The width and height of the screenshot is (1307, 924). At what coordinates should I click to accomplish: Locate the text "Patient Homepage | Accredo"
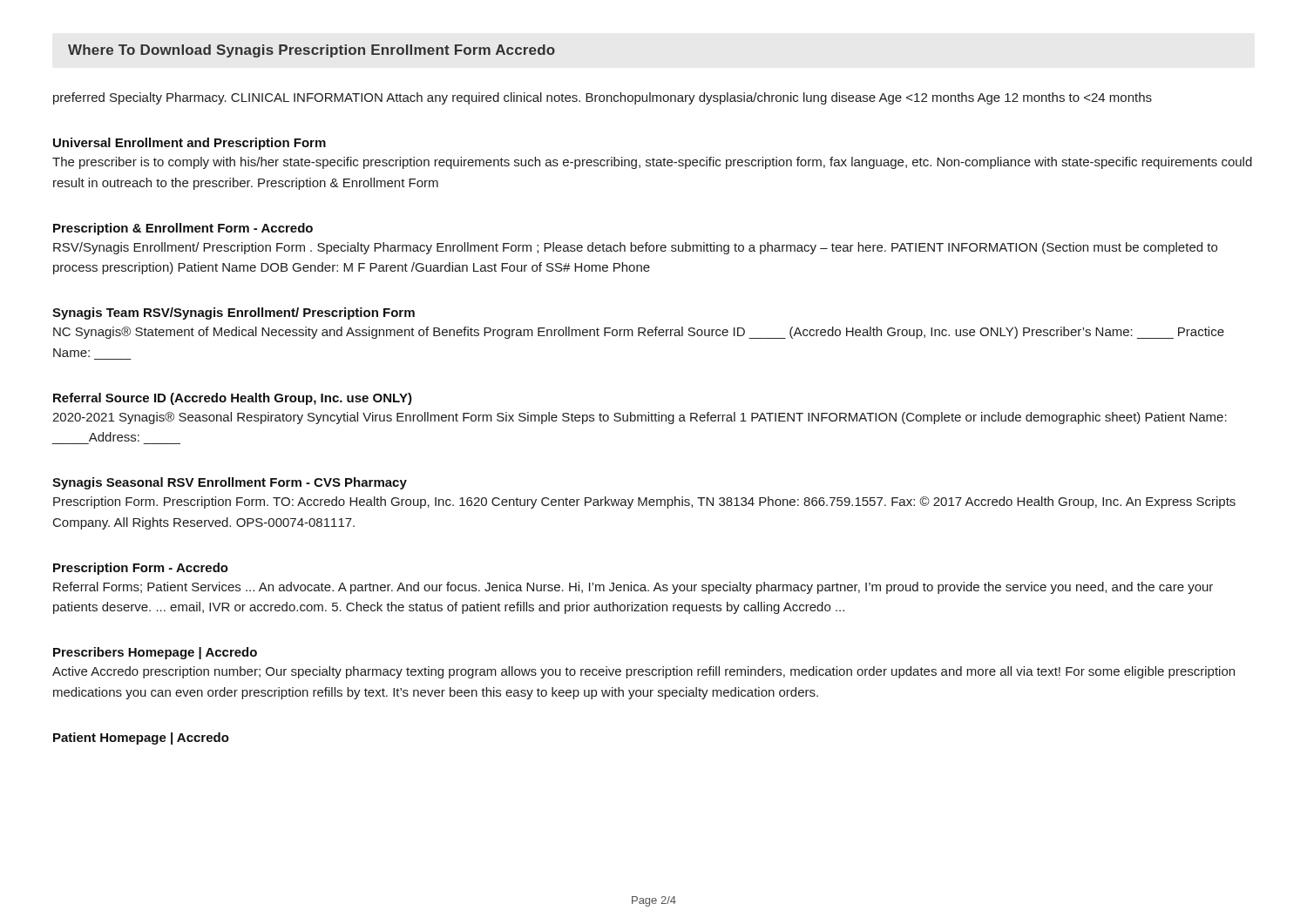coord(141,737)
